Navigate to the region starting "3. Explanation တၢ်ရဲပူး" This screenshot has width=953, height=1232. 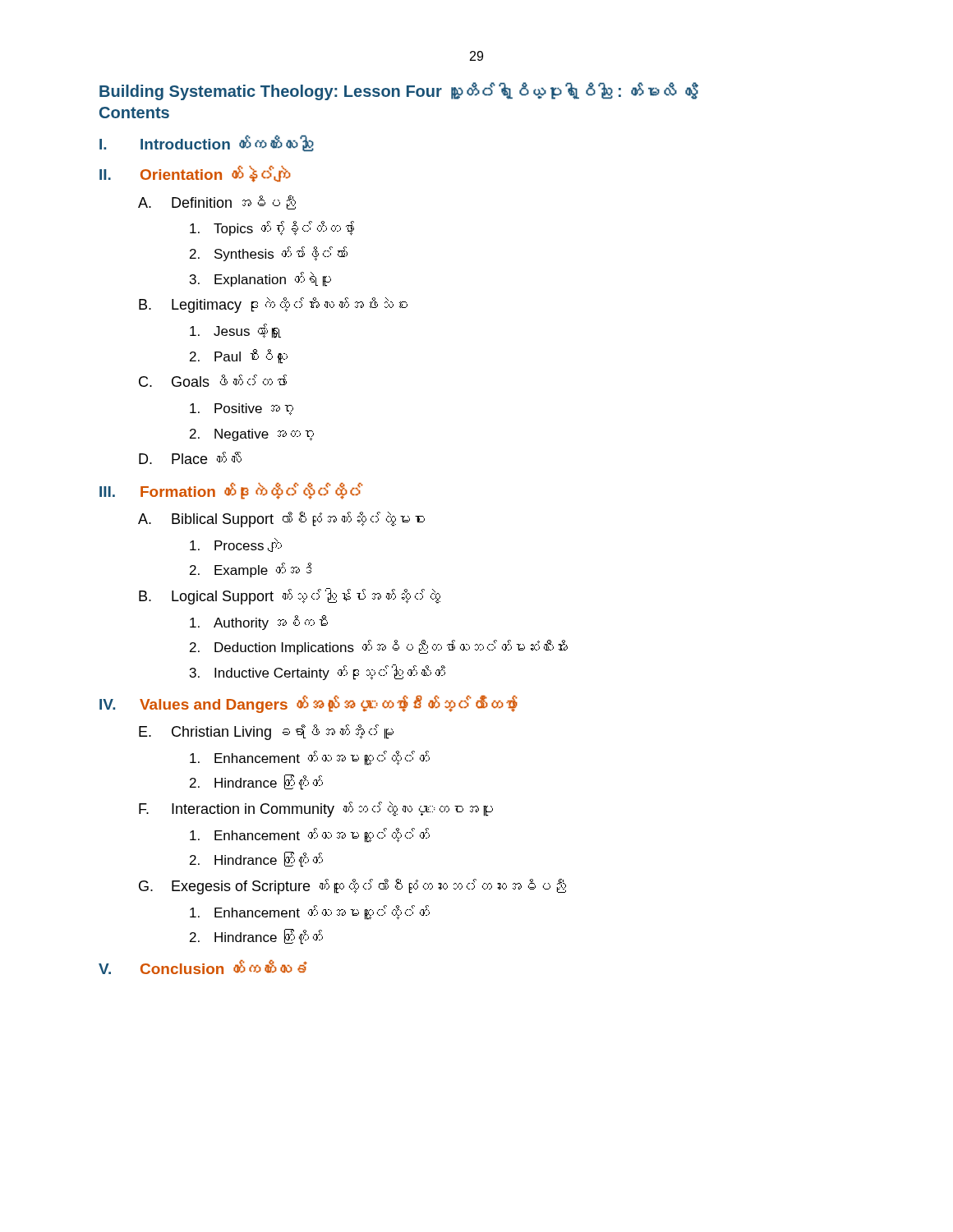tap(260, 280)
